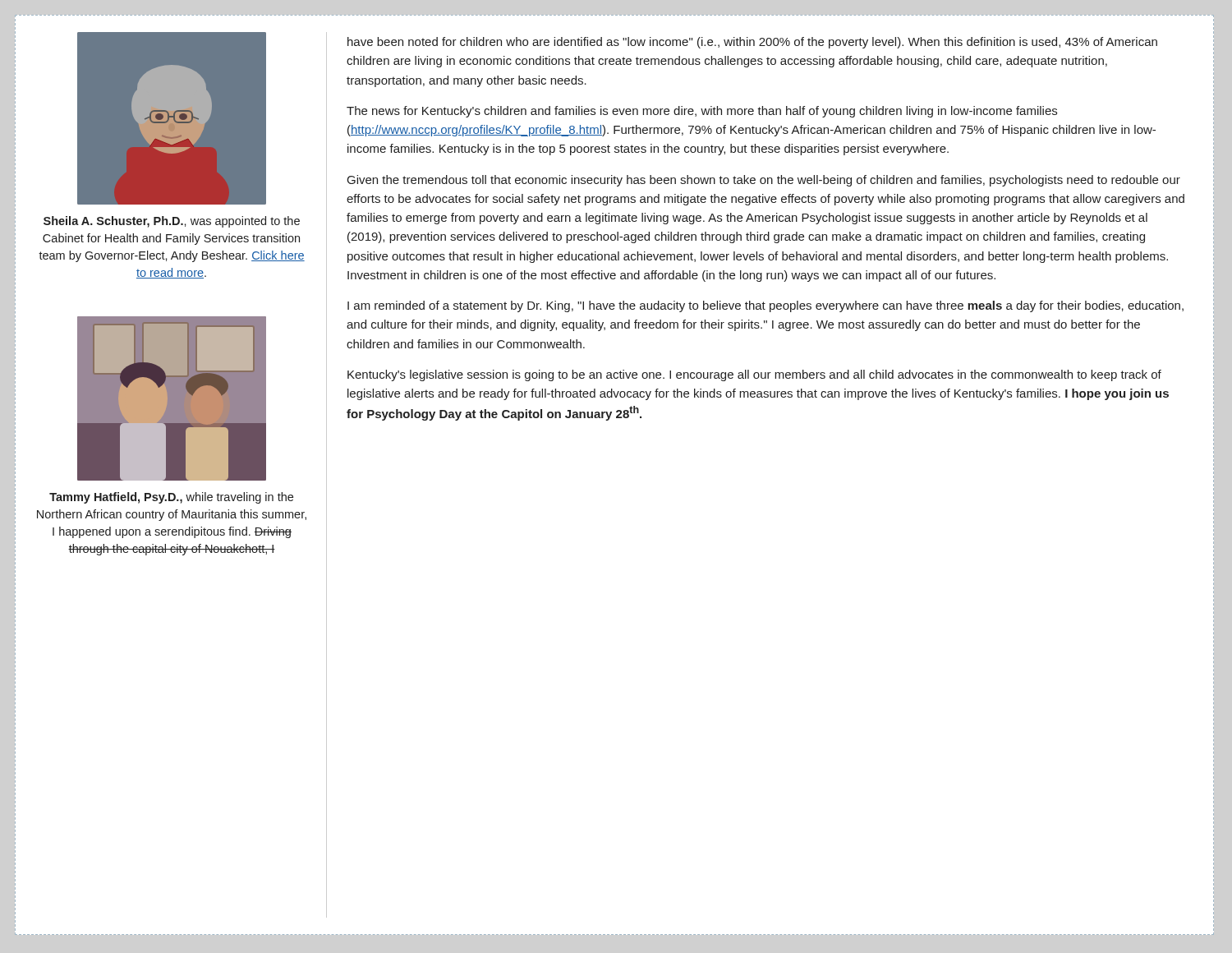This screenshot has width=1232, height=953.
Task: Click on the passage starting "The news for Kentucky's children"
Action: click(766, 129)
